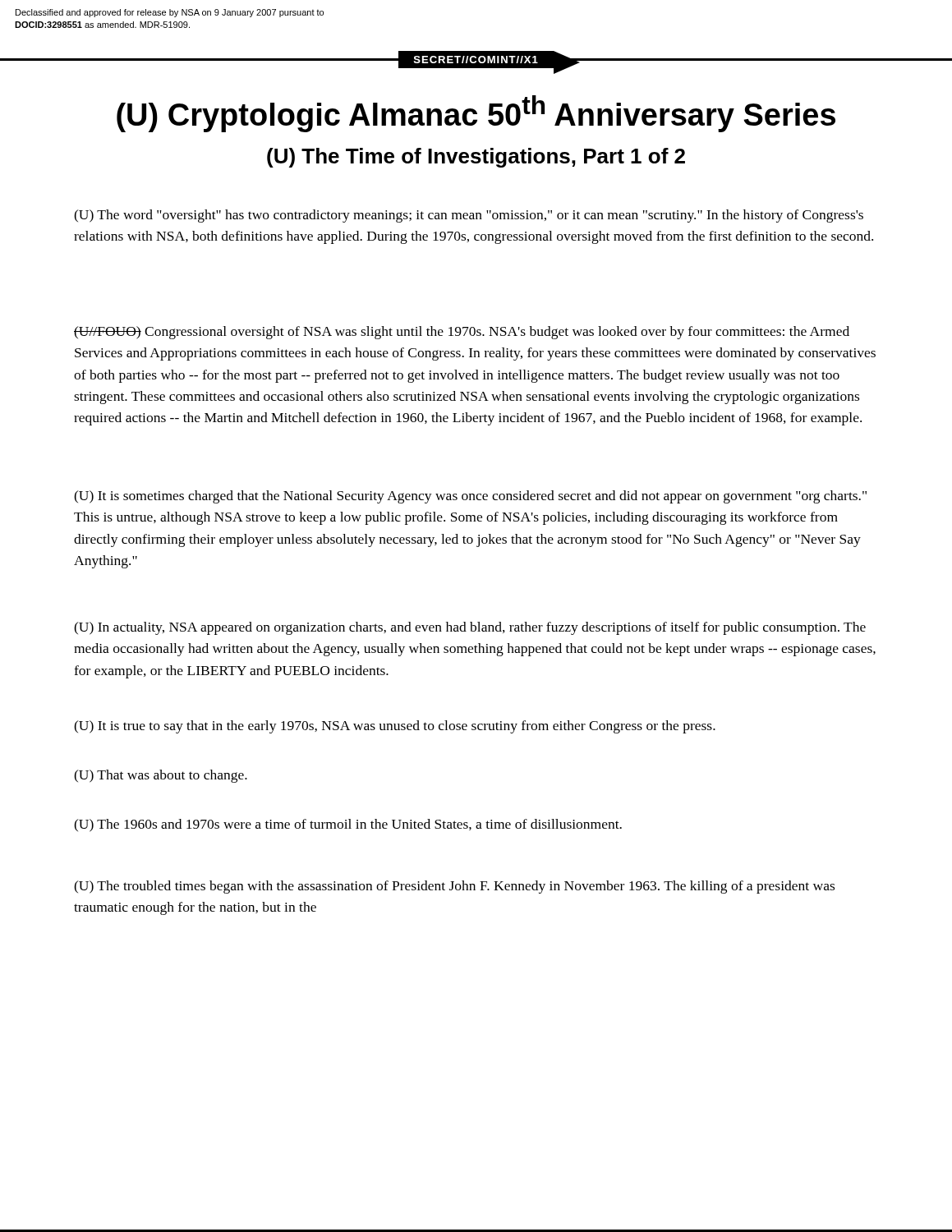This screenshot has height=1232, width=952.
Task: Point to the block beginning "(U) In actuality, NSA appeared on"
Action: tap(475, 648)
